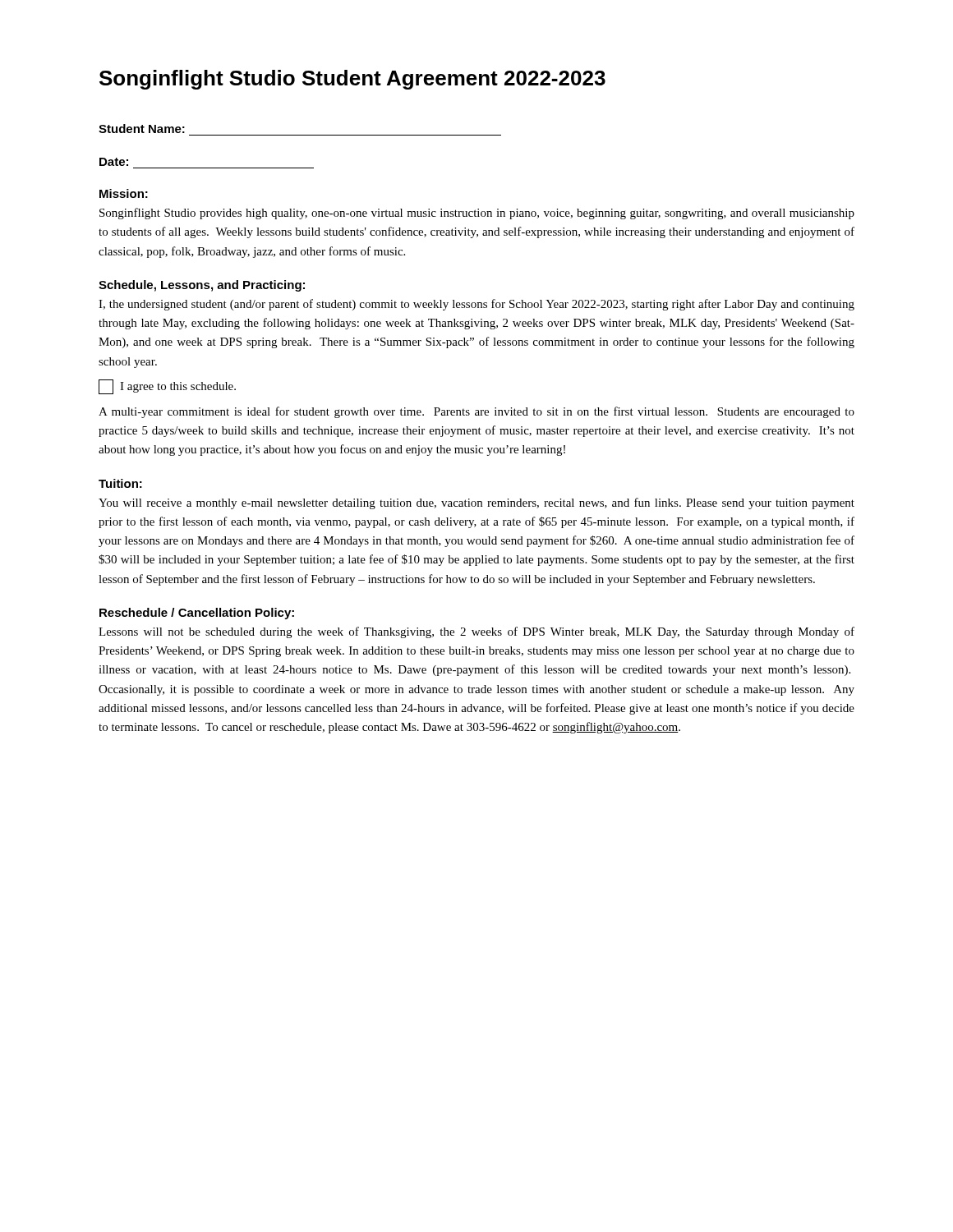The height and width of the screenshot is (1232, 953).
Task: Locate the block of text that opens with "Songinflight Studio provides high quality,"
Action: click(x=476, y=232)
